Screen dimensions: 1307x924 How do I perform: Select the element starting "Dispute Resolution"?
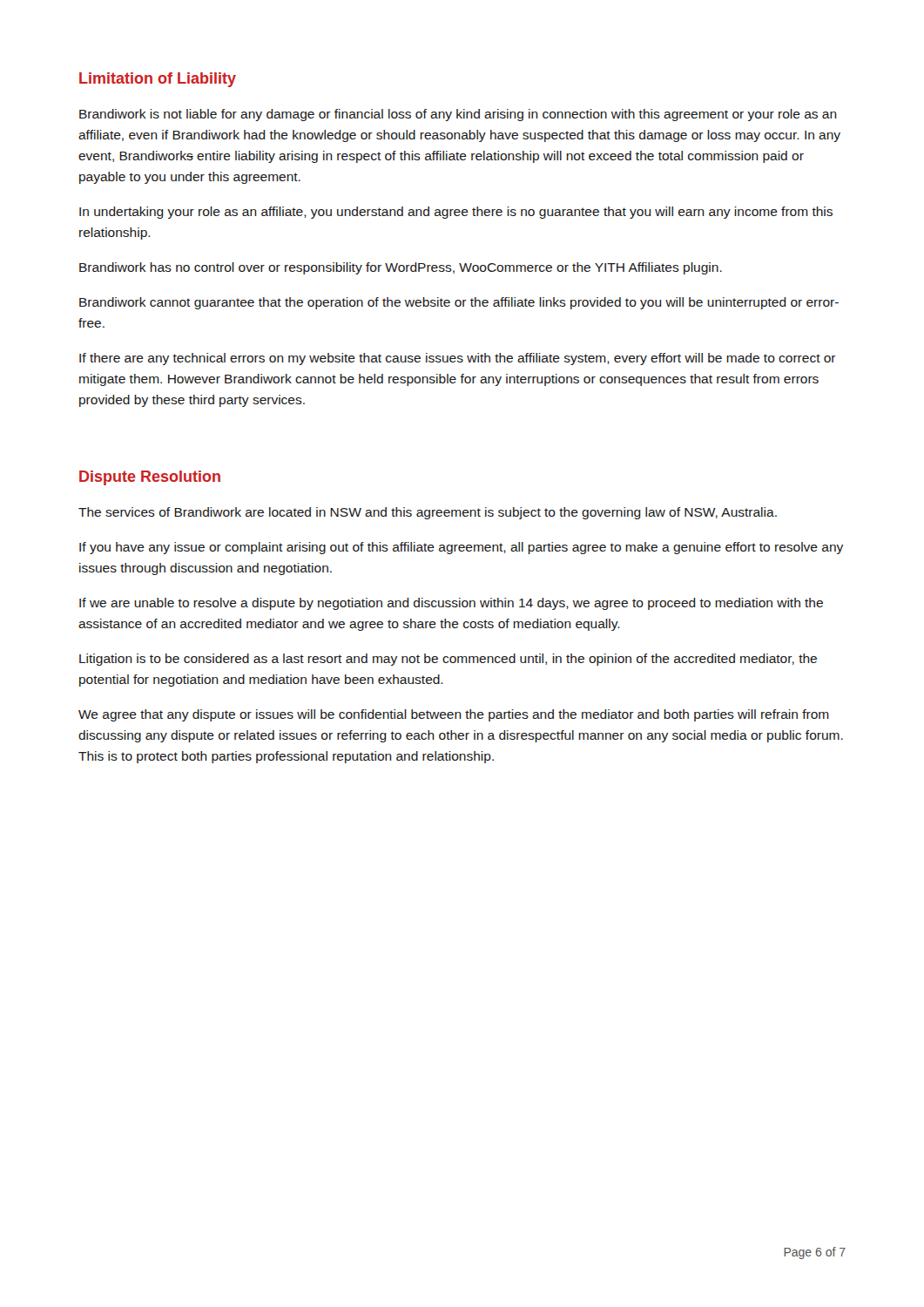pos(150,477)
